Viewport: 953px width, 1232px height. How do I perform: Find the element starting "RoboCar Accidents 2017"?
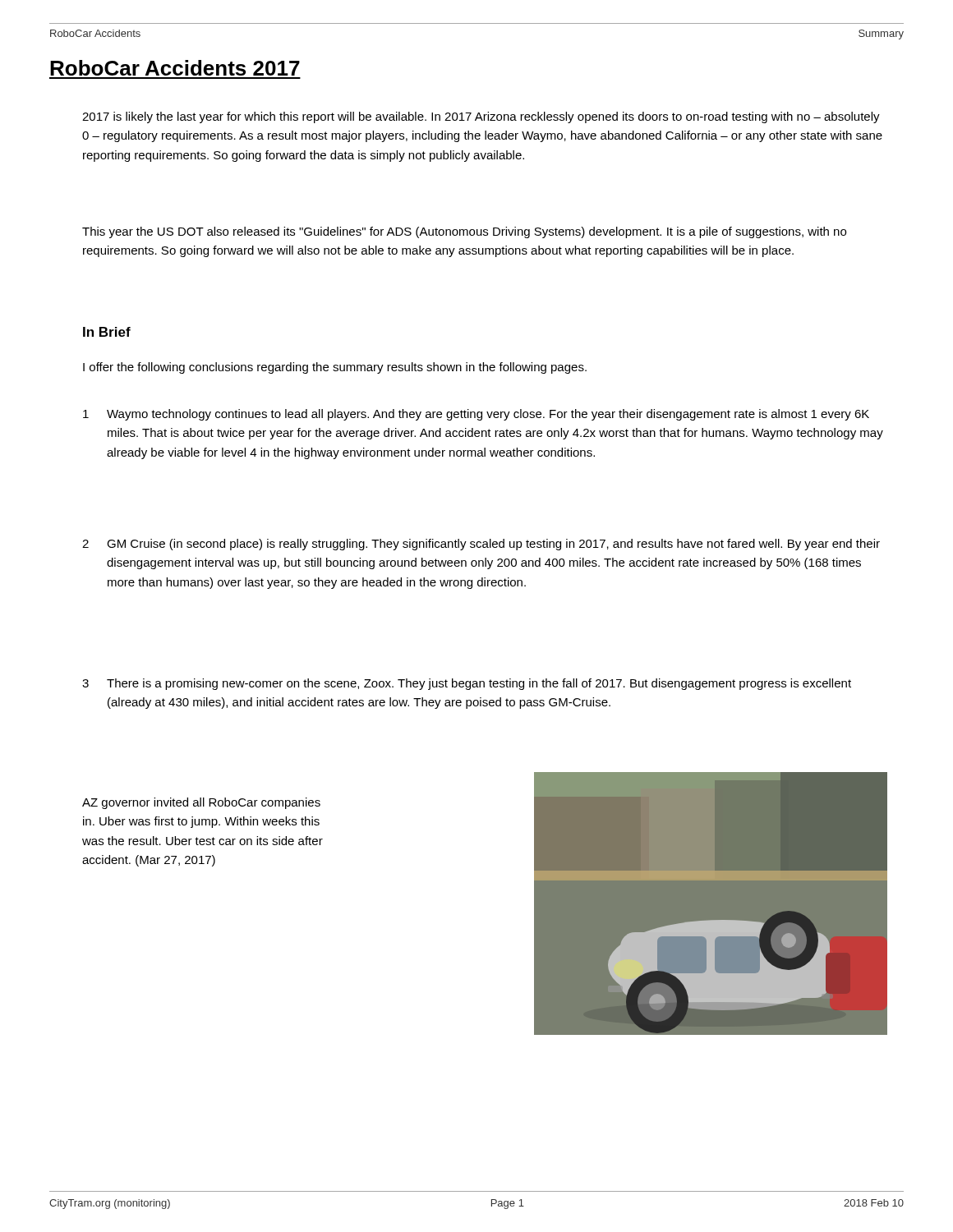pyautogui.click(x=175, y=68)
